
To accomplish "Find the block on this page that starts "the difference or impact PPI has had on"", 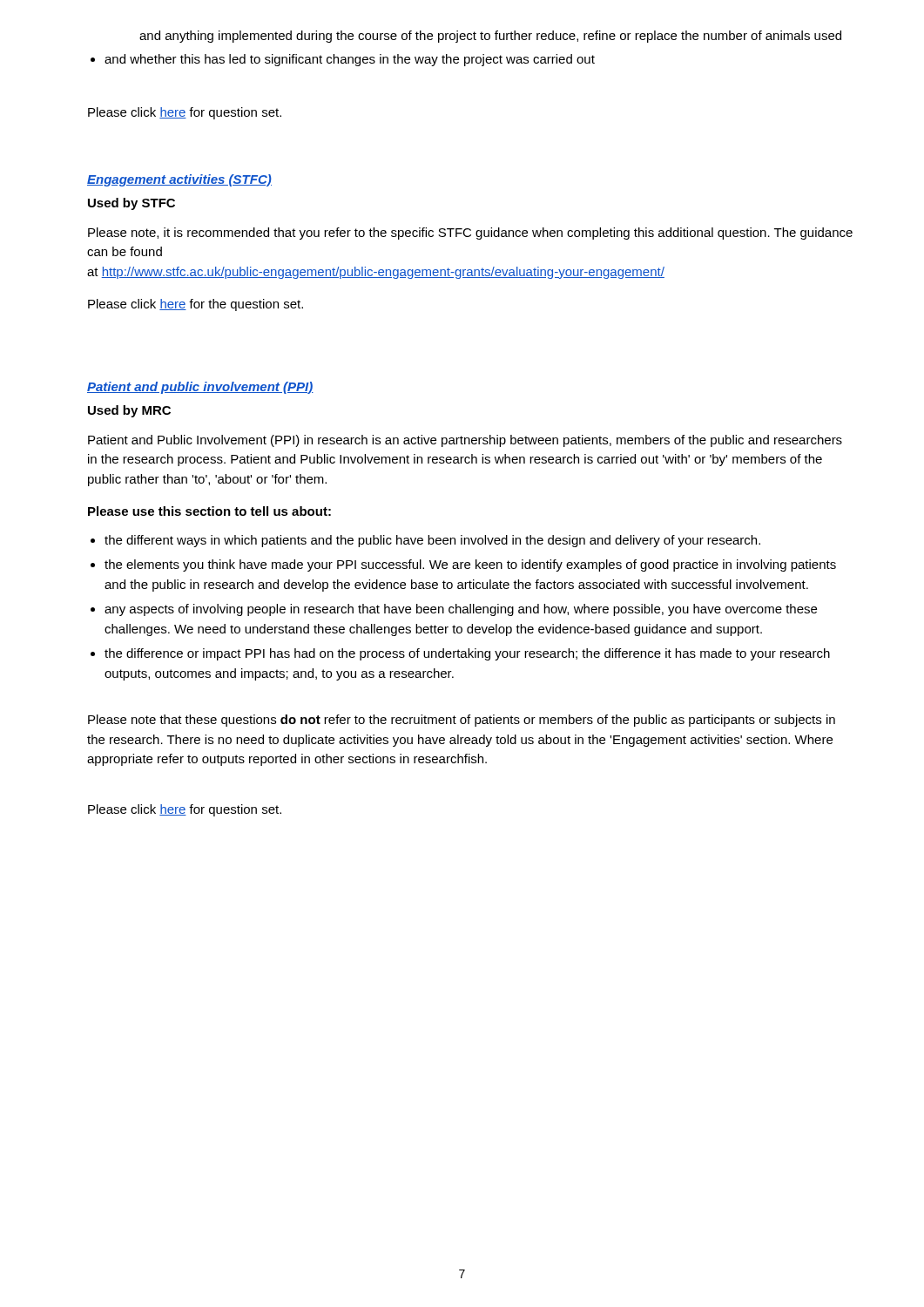I will click(471, 664).
